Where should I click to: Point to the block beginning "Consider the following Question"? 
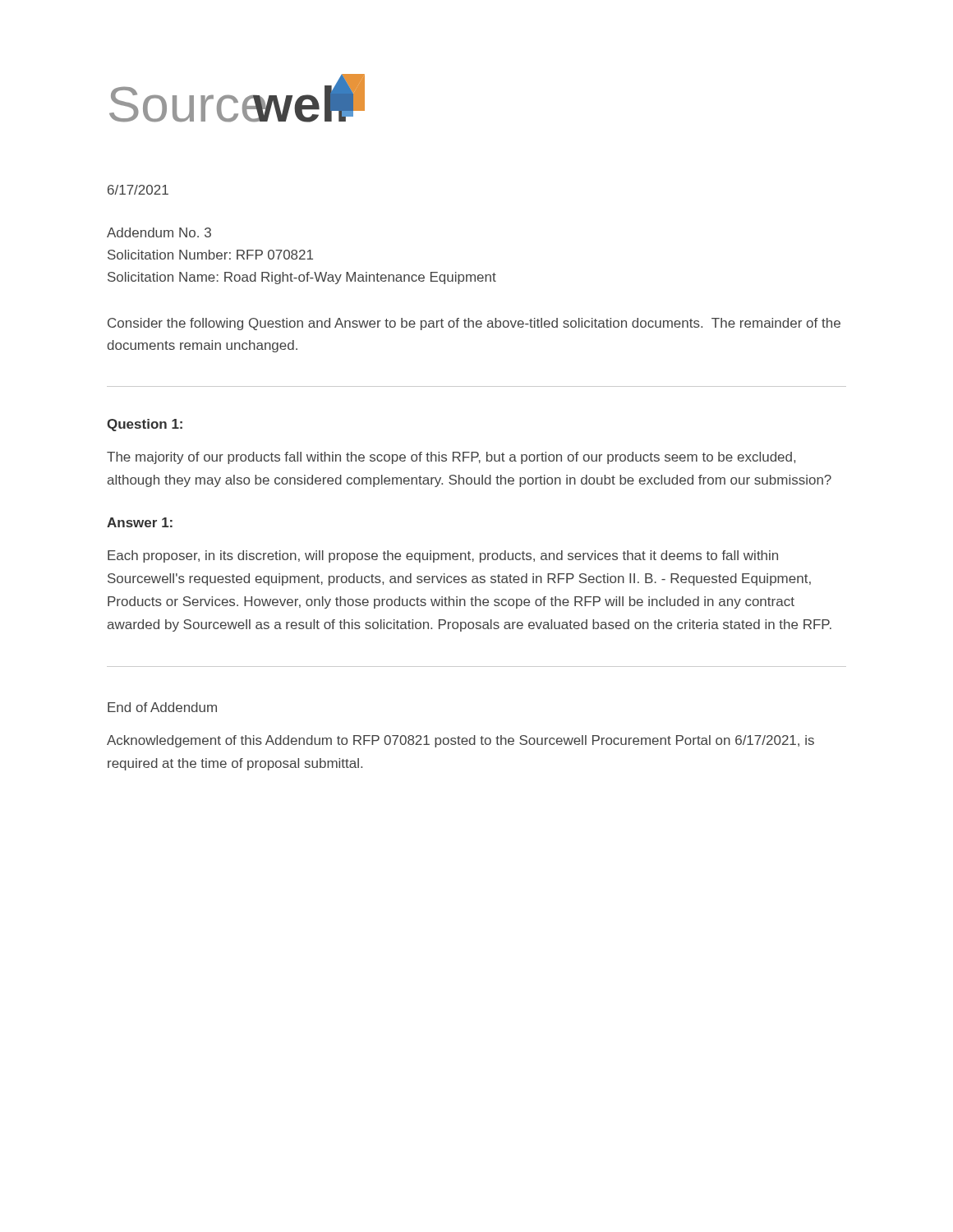coord(474,334)
